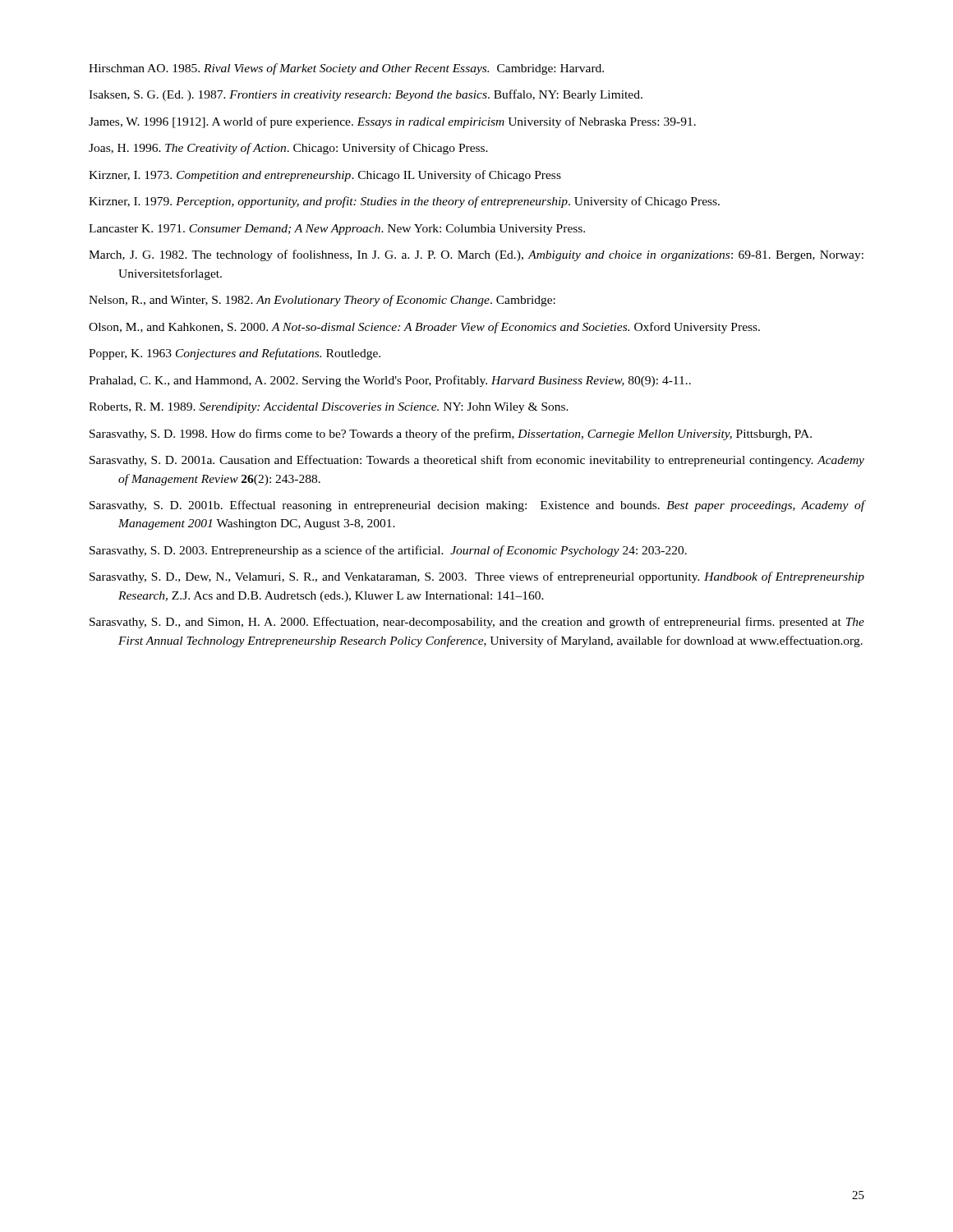Find the block on this page that starts "Sarasvathy, S. D., and"
Screen dimensions: 1232x953
476,631
